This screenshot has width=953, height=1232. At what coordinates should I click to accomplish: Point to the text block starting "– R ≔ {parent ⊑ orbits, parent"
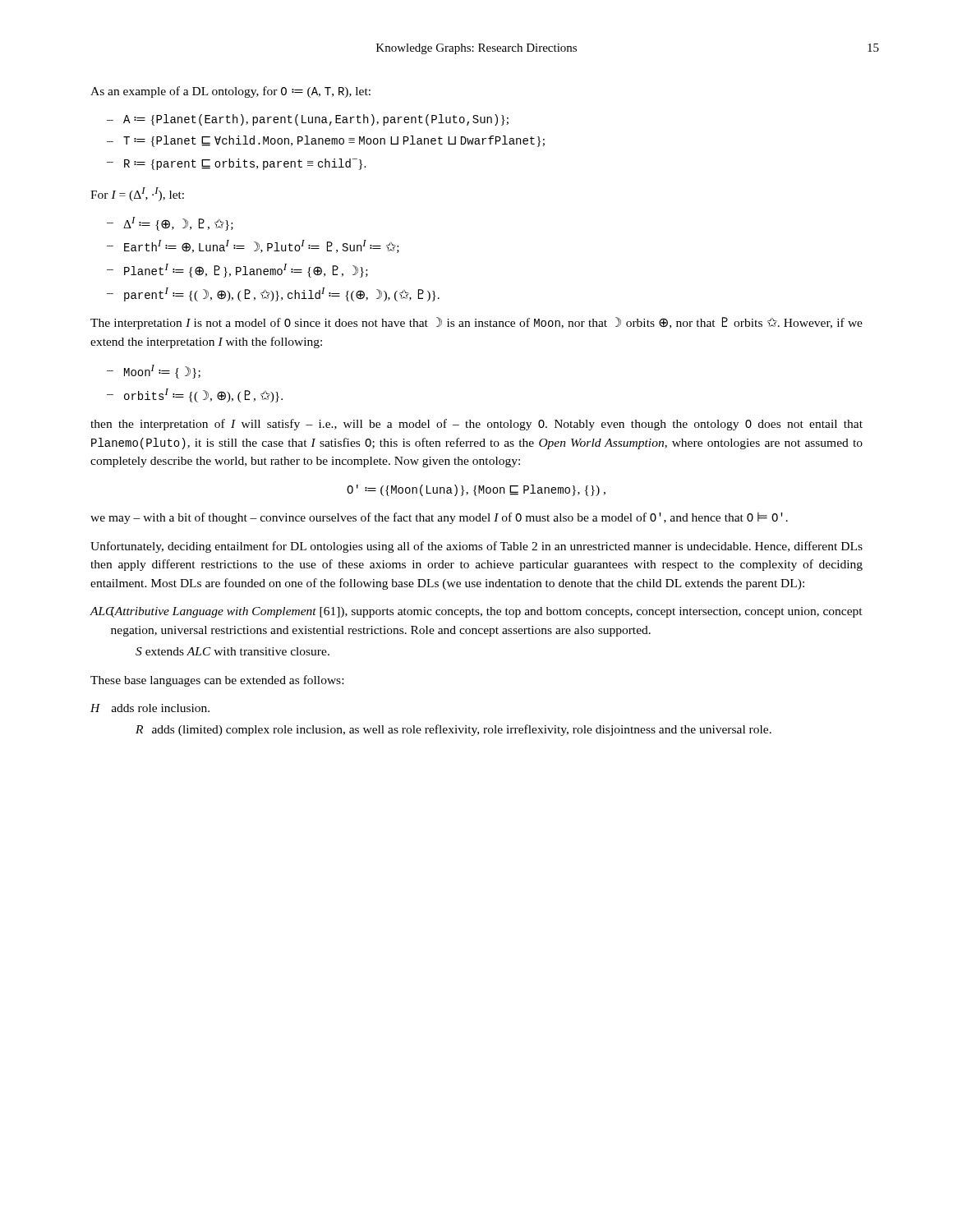pyautogui.click(x=237, y=163)
